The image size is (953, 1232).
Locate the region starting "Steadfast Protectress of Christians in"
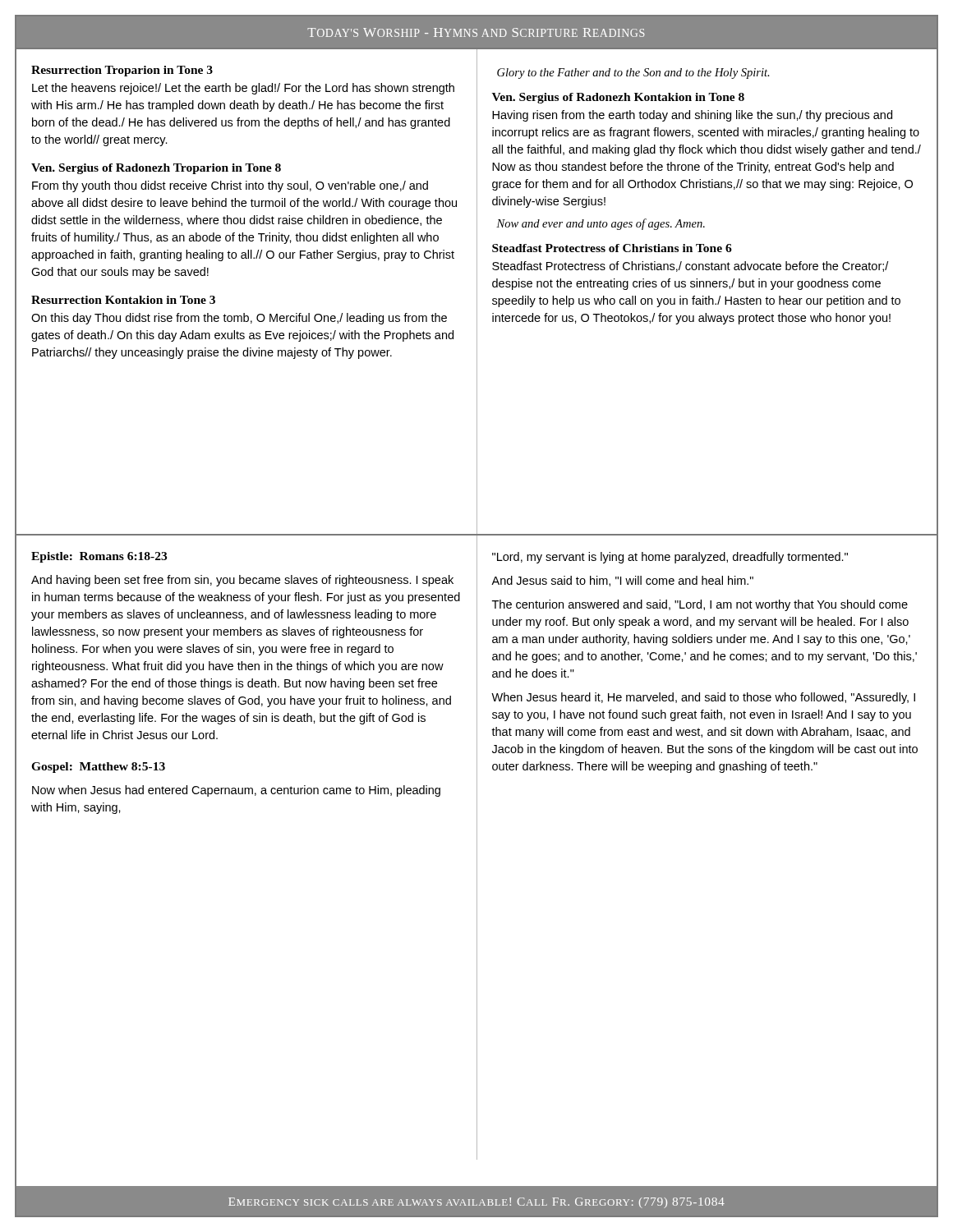(x=612, y=248)
